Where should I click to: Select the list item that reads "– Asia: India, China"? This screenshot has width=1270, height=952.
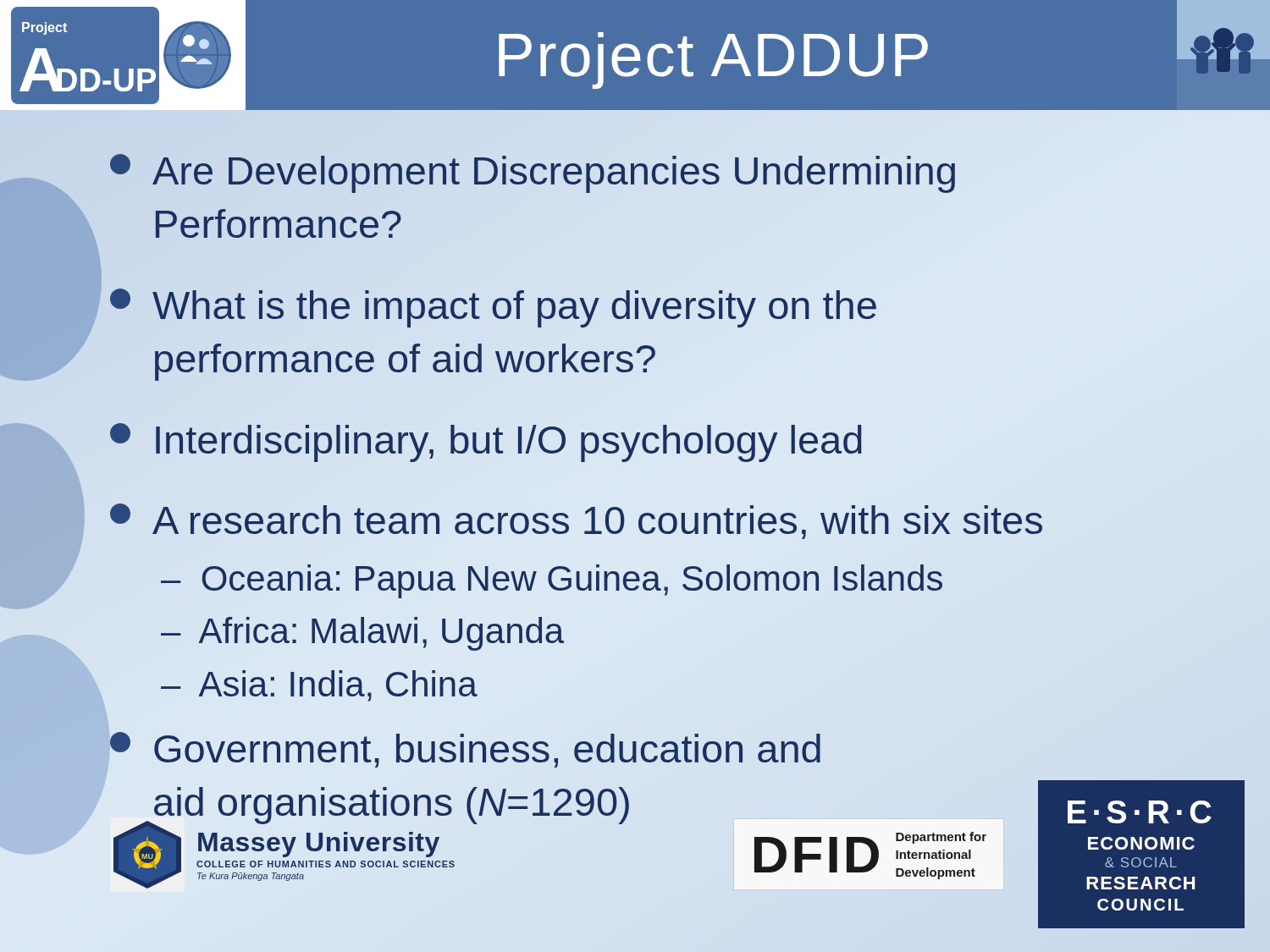[319, 684]
